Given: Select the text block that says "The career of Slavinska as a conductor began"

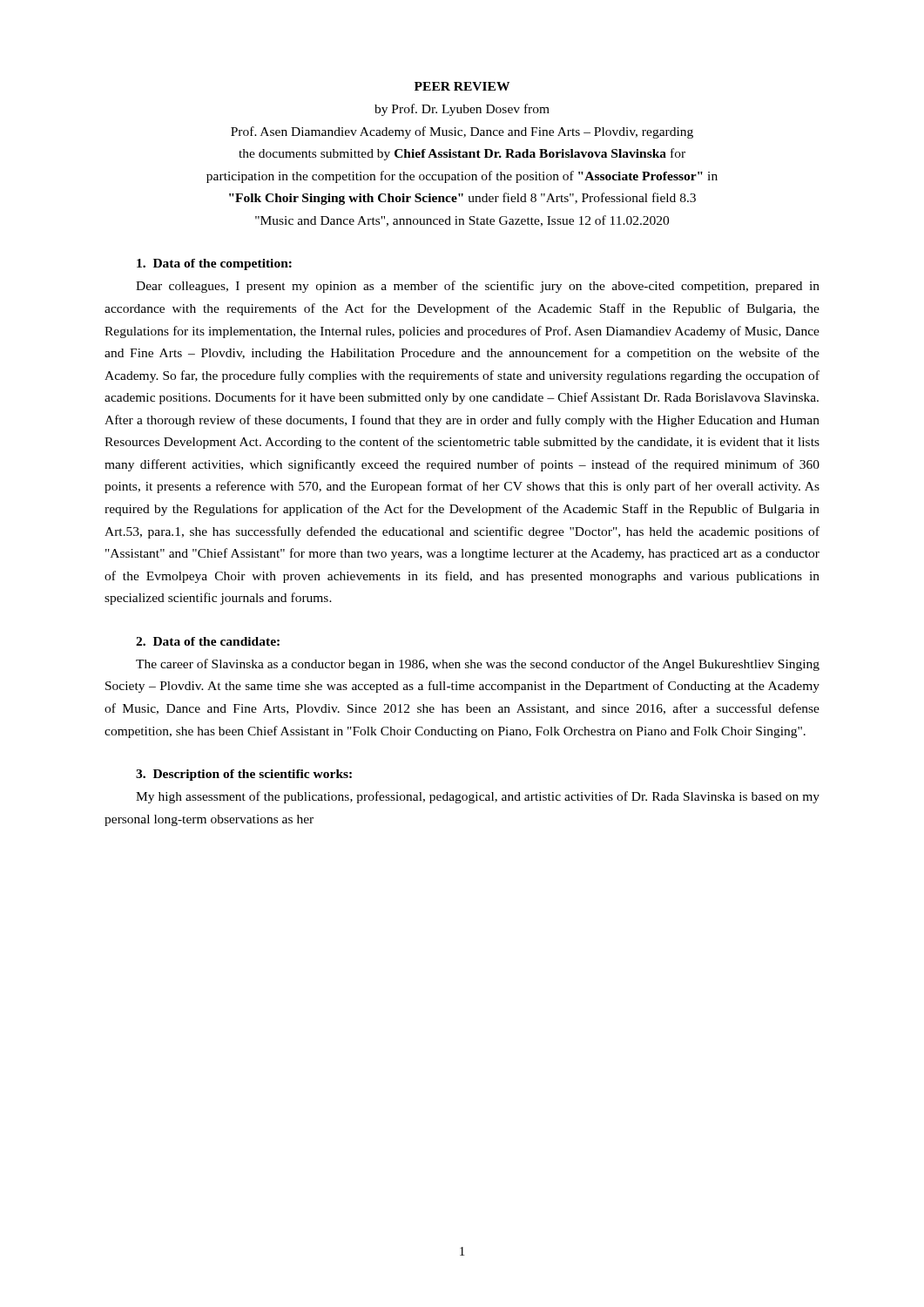Looking at the screenshot, I should pyautogui.click(x=462, y=697).
